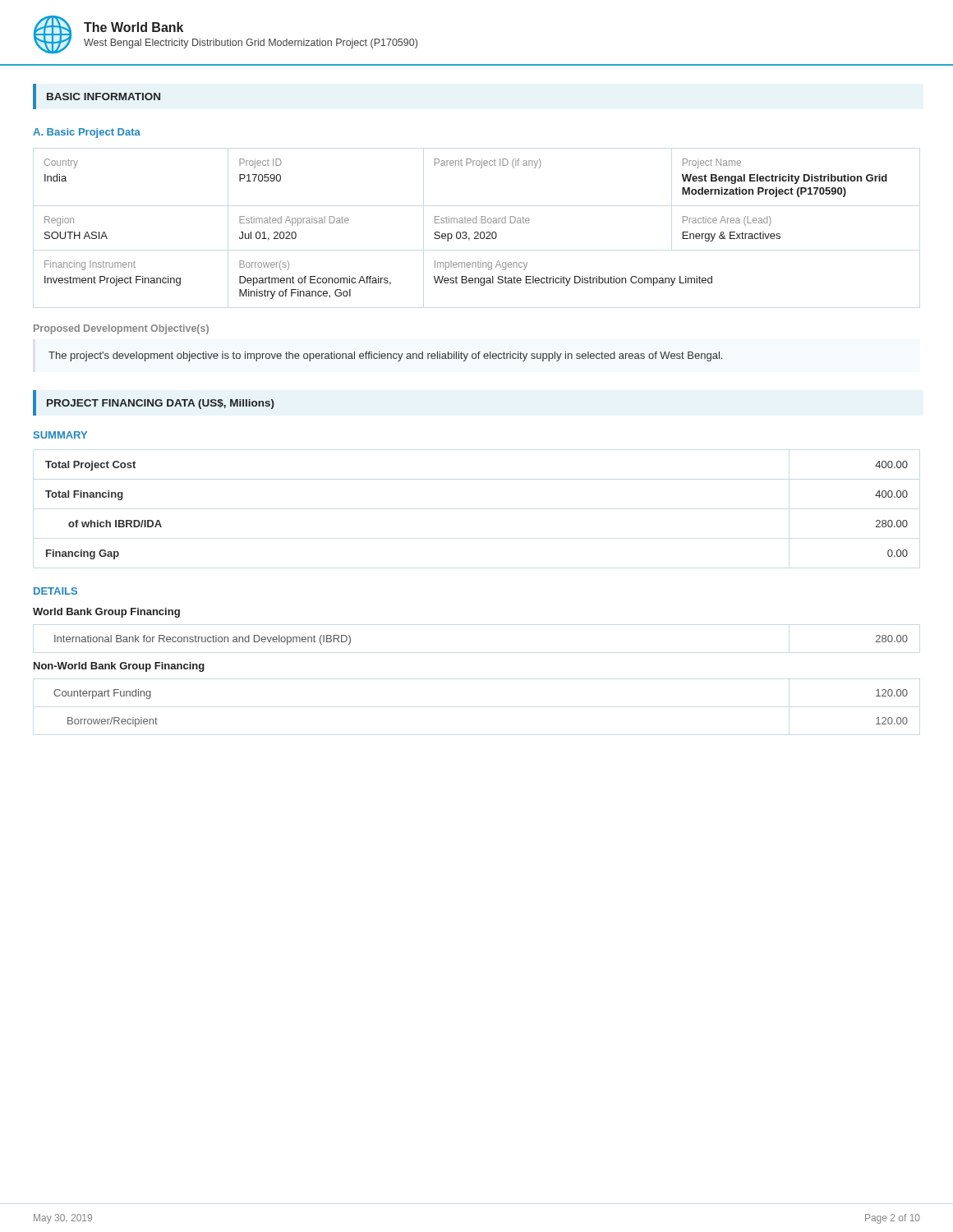Image resolution: width=953 pixels, height=1232 pixels.
Task: Find the table that mentions "International Bank for Reconstruction"
Action: (476, 639)
